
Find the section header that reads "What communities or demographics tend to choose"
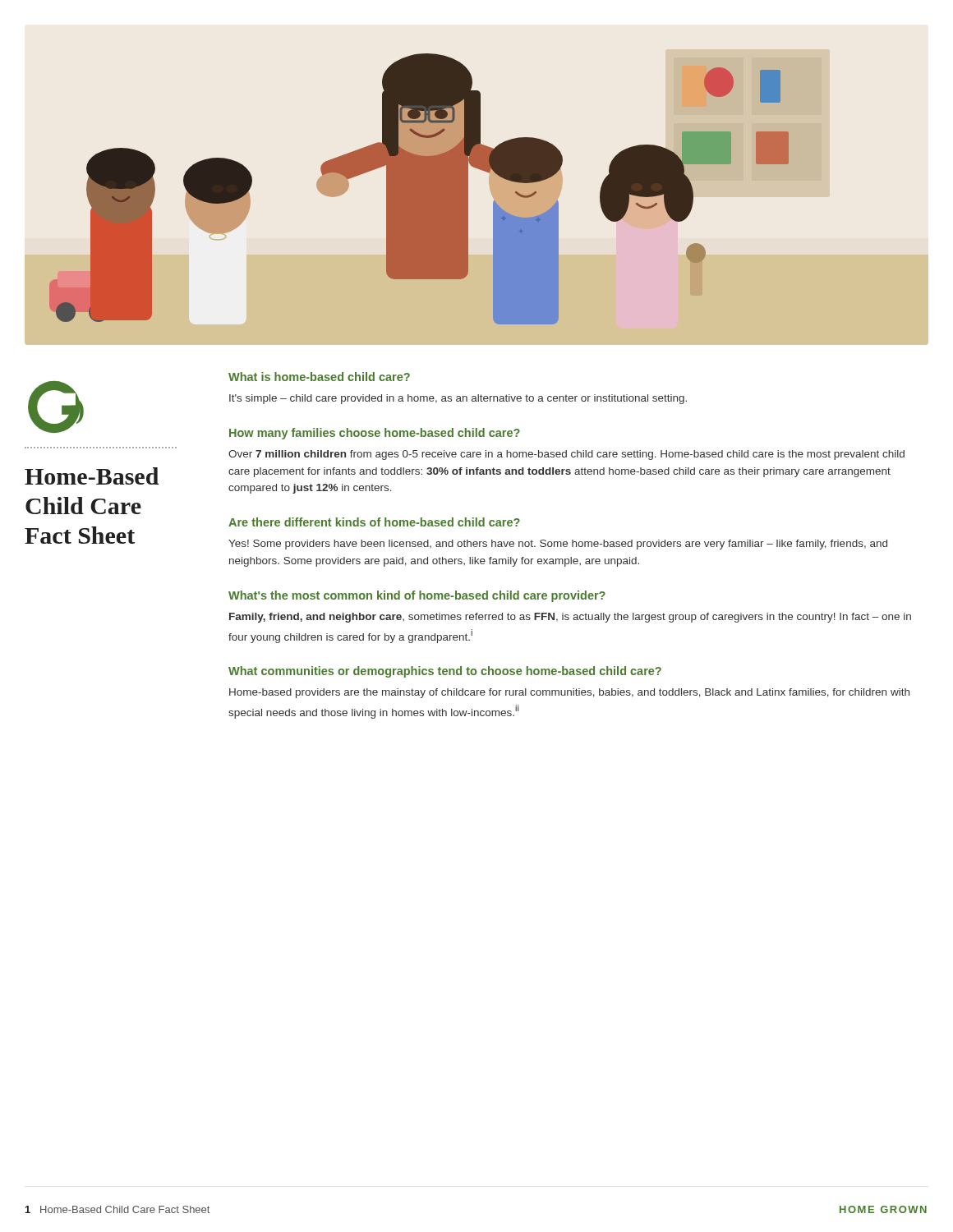[x=578, y=672]
